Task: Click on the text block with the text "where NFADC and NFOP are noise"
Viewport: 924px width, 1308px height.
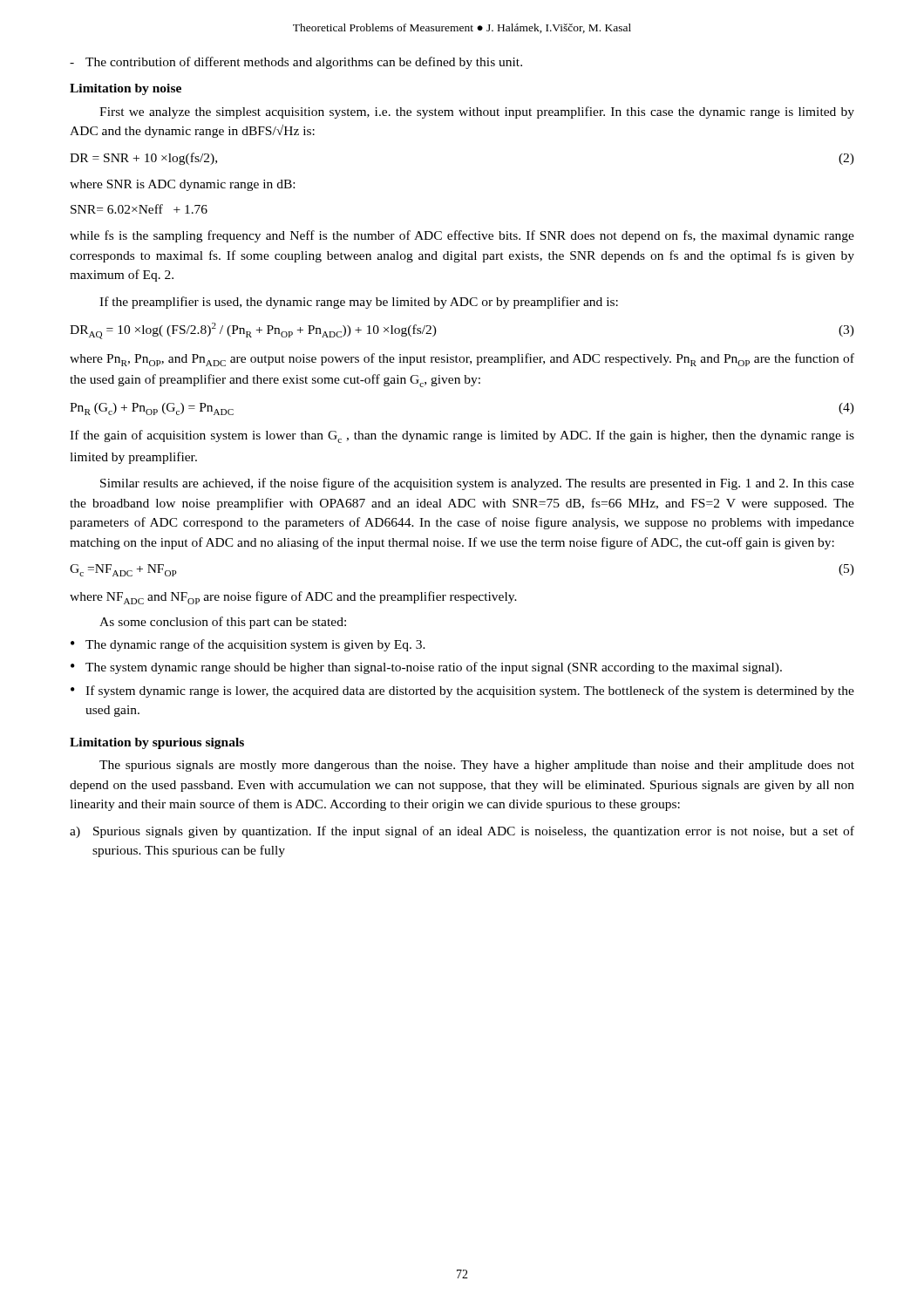Action: tap(293, 598)
